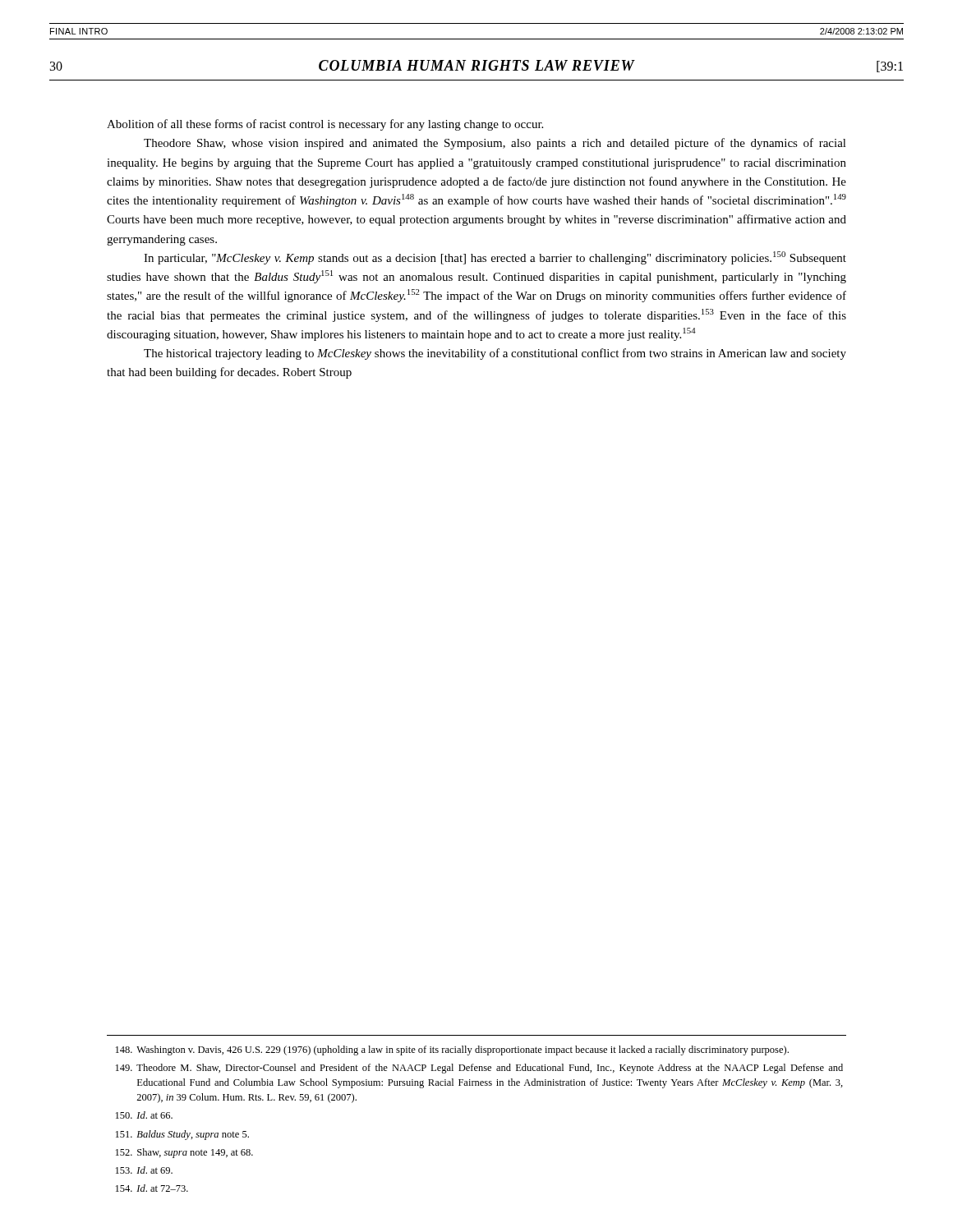Viewport: 953px width, 1232px height.
Task: Find the passage starting "Id. at 72–73."
Action: click(152, 1188)
